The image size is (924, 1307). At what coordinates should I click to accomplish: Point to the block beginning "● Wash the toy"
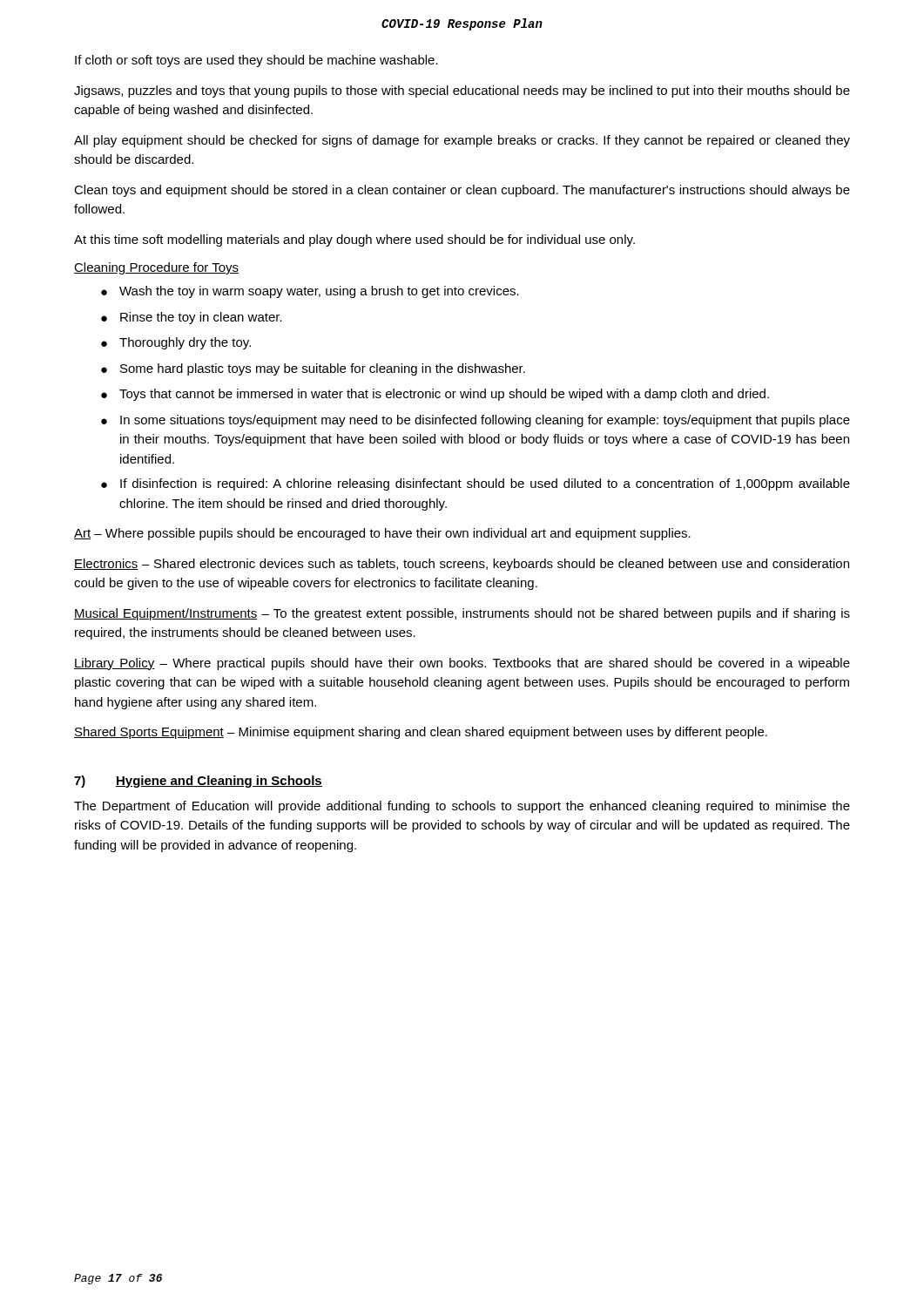tap(475, 292)
